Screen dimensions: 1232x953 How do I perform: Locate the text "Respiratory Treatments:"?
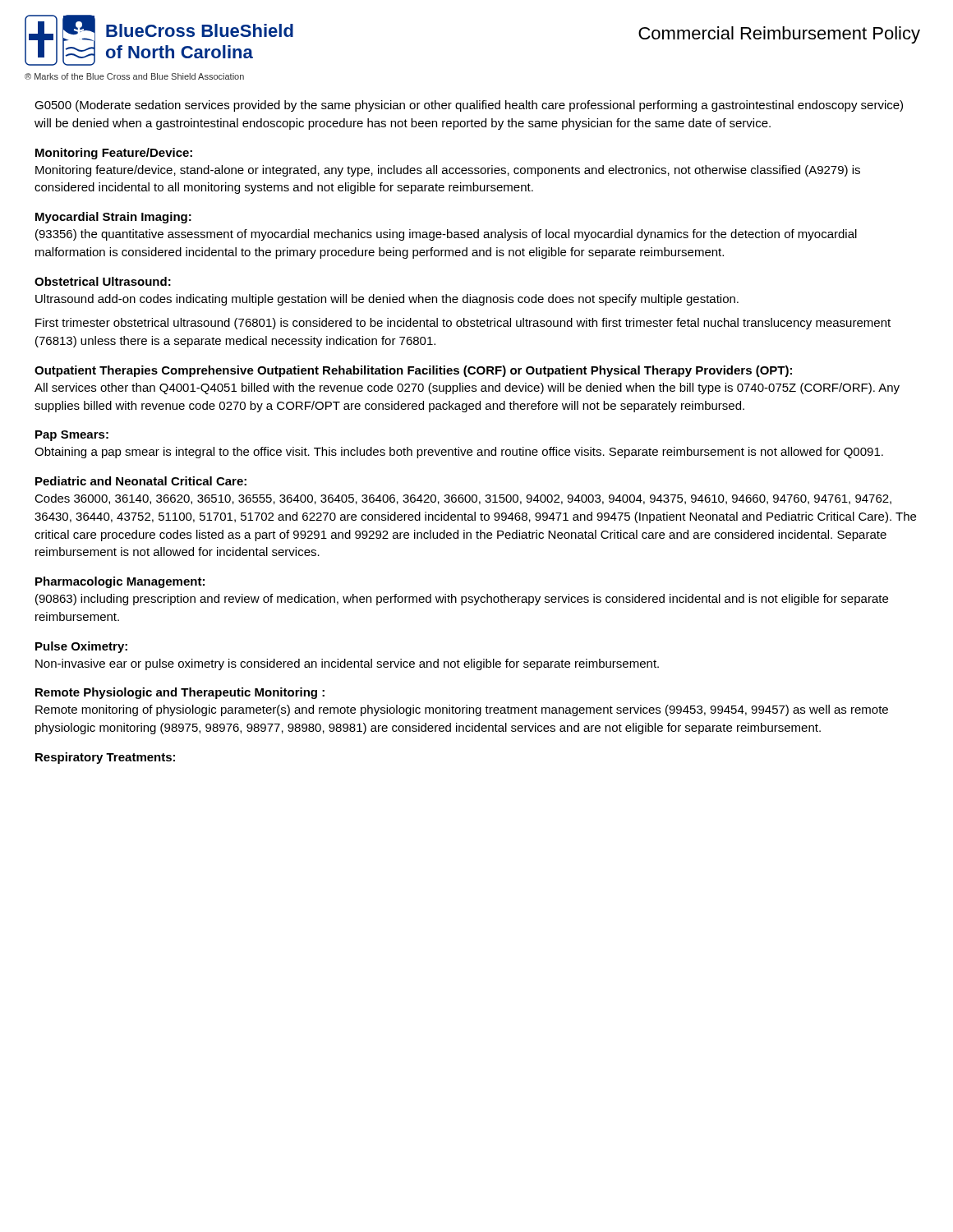[x=105, y=757]
